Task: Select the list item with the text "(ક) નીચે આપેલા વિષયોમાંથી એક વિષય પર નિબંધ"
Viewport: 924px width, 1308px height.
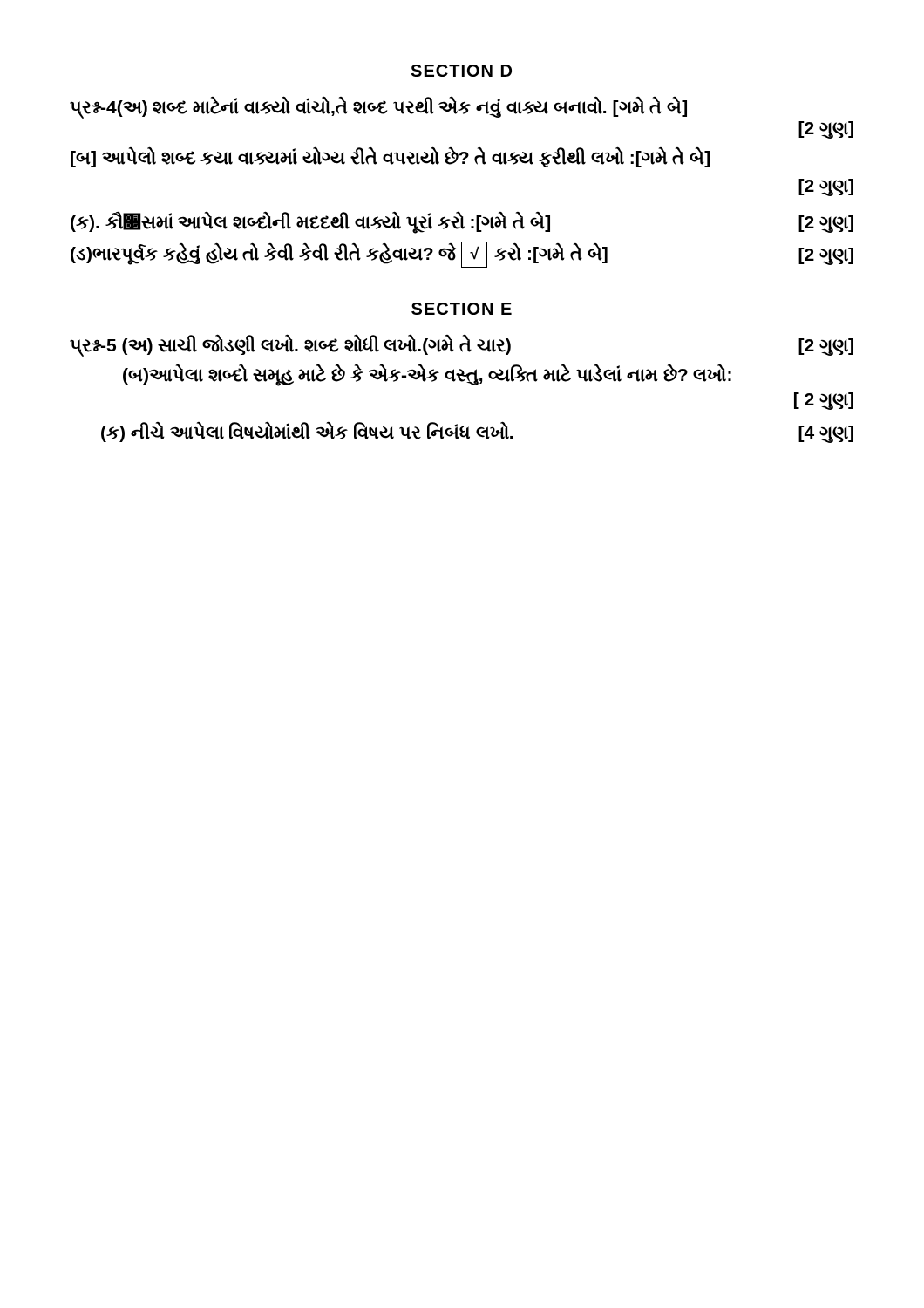Action: (462, 433)
